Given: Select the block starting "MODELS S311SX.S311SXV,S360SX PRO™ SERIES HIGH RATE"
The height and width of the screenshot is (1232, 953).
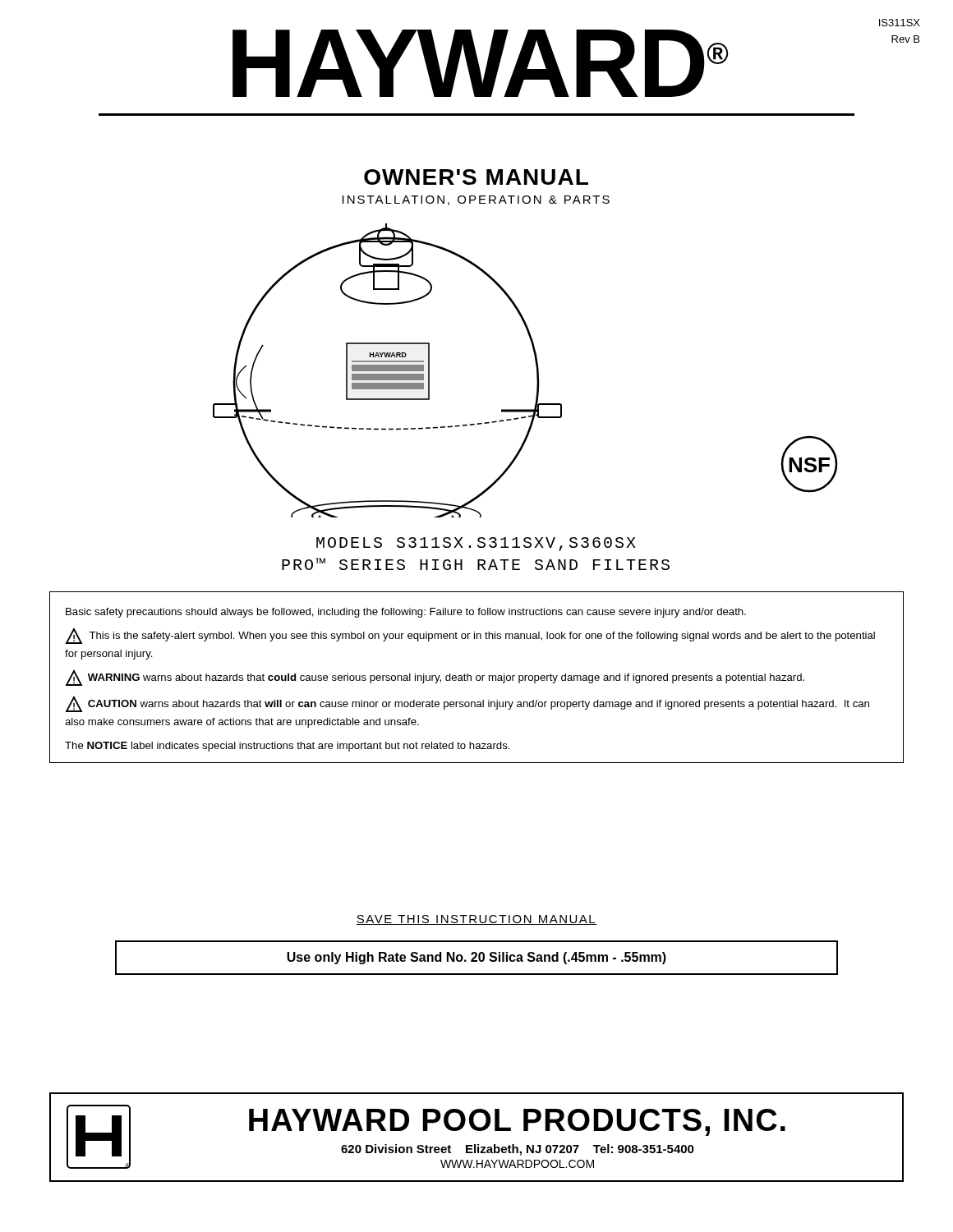Looking at the screenshot, I should point(476,554).
